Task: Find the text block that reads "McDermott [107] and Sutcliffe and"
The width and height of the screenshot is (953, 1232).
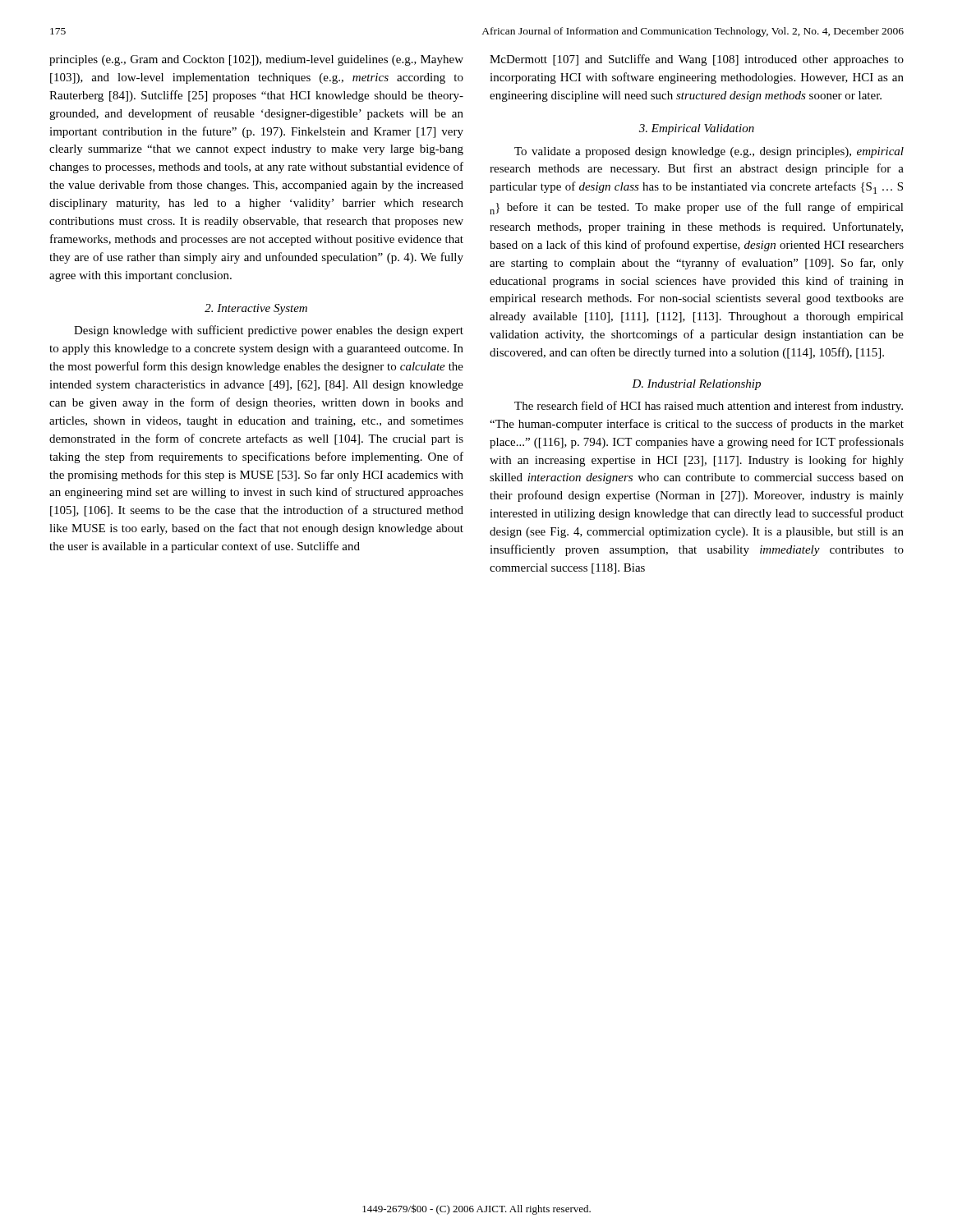Action: coord(697,78)
